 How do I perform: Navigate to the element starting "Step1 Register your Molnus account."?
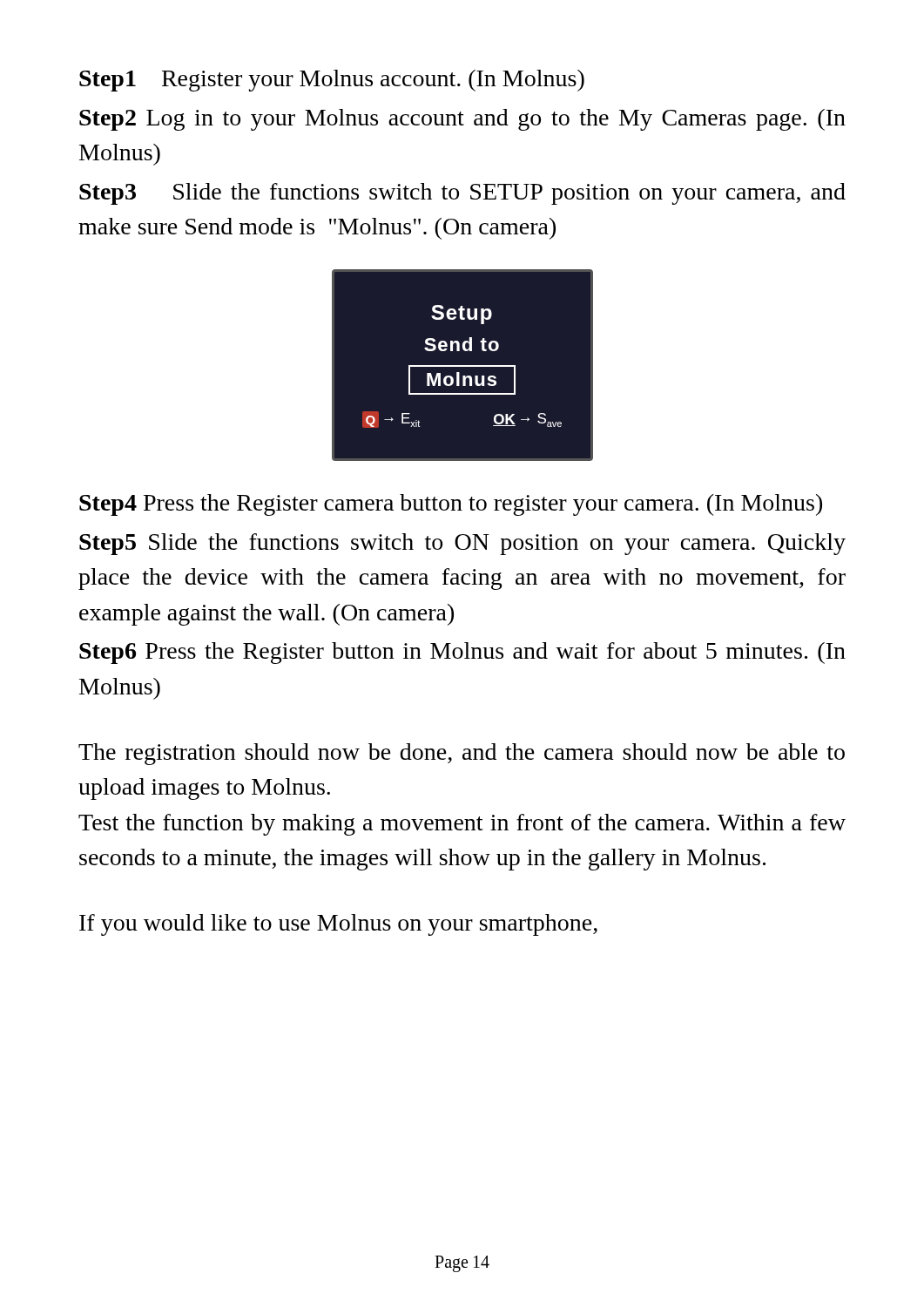(x=332, y=78)
